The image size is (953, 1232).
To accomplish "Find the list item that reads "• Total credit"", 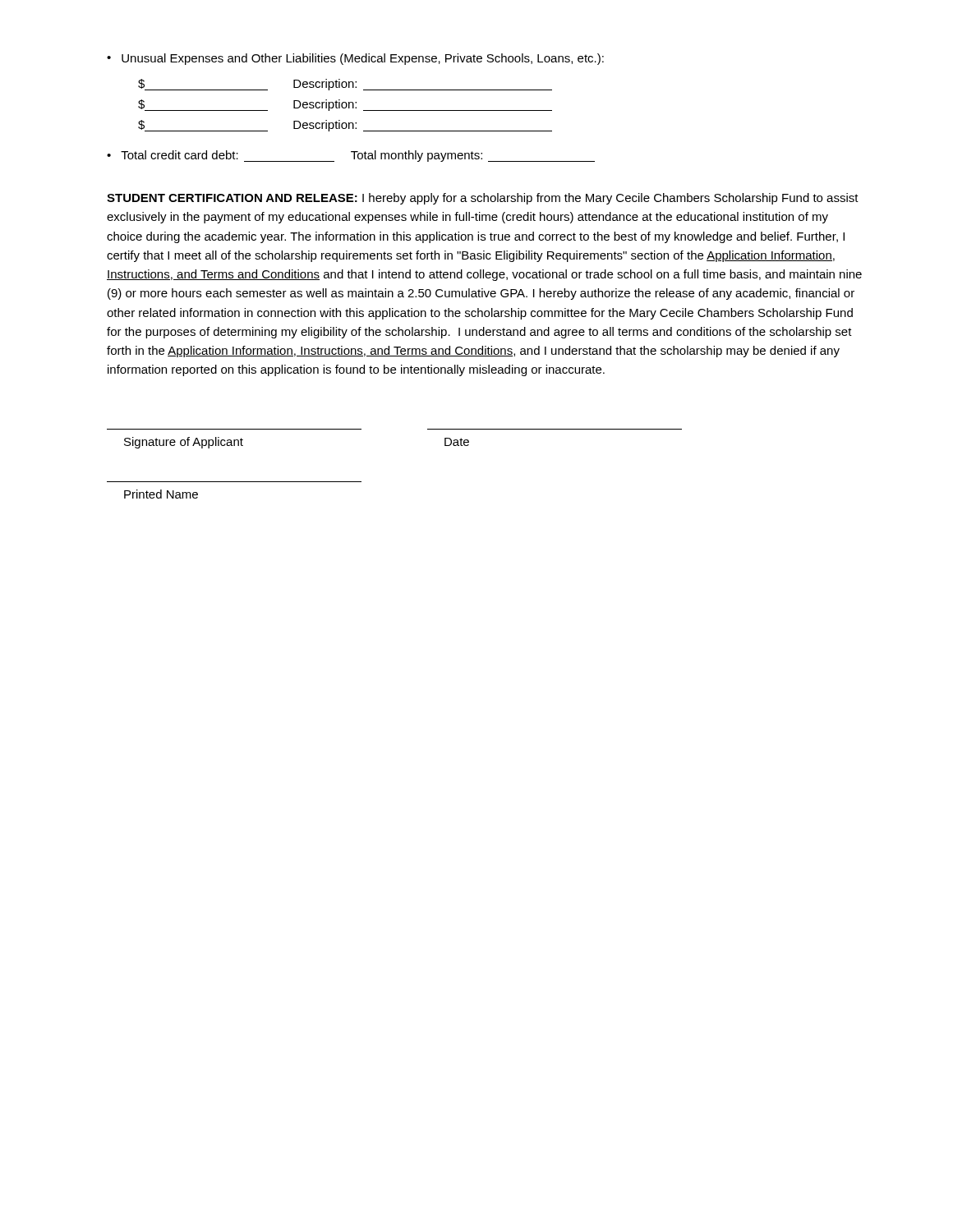I will pos(485,154).
